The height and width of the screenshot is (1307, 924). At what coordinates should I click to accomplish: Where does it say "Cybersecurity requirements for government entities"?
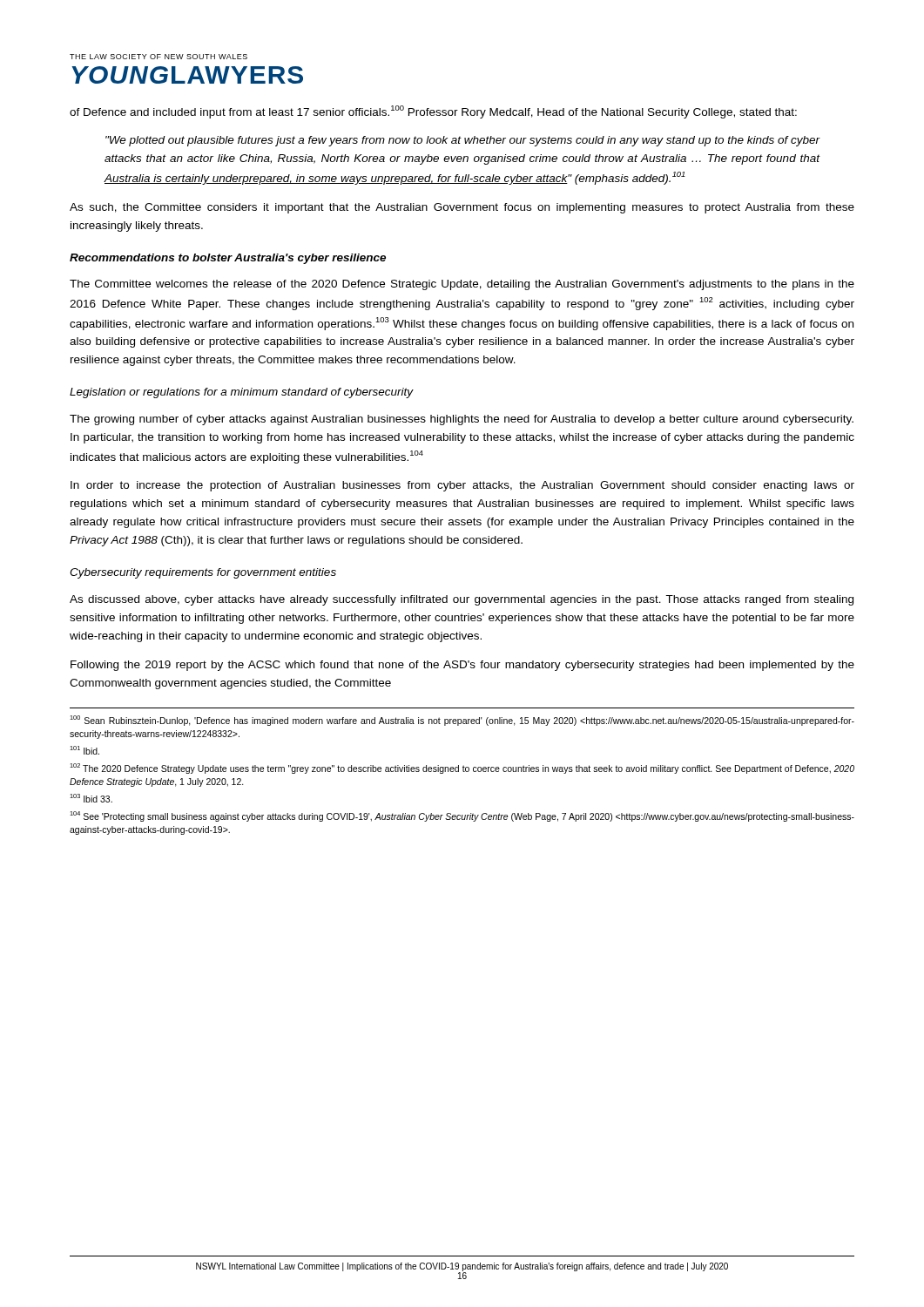pos(203,573)
